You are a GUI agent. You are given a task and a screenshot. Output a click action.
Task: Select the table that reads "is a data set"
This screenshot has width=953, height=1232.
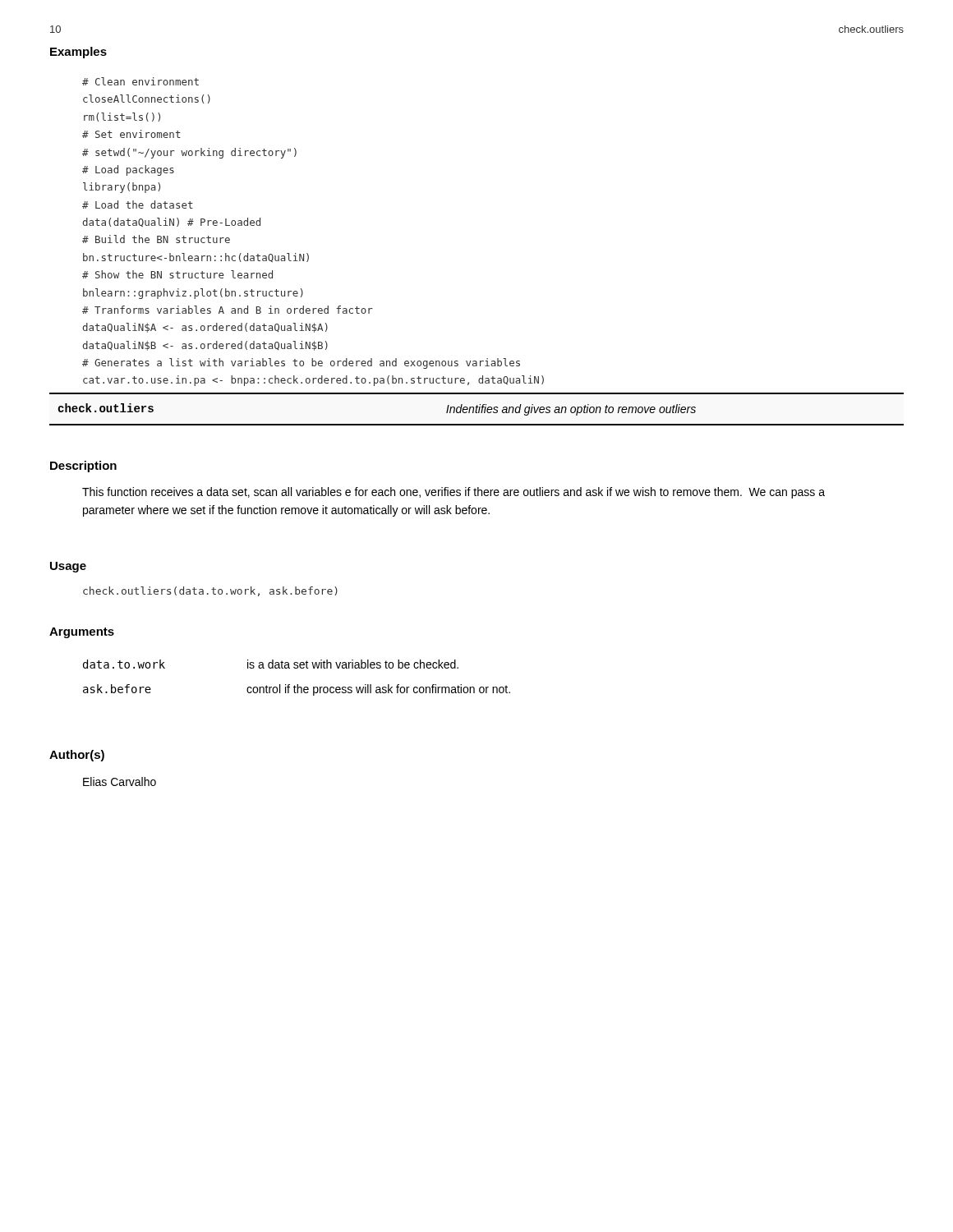point(476,678)
